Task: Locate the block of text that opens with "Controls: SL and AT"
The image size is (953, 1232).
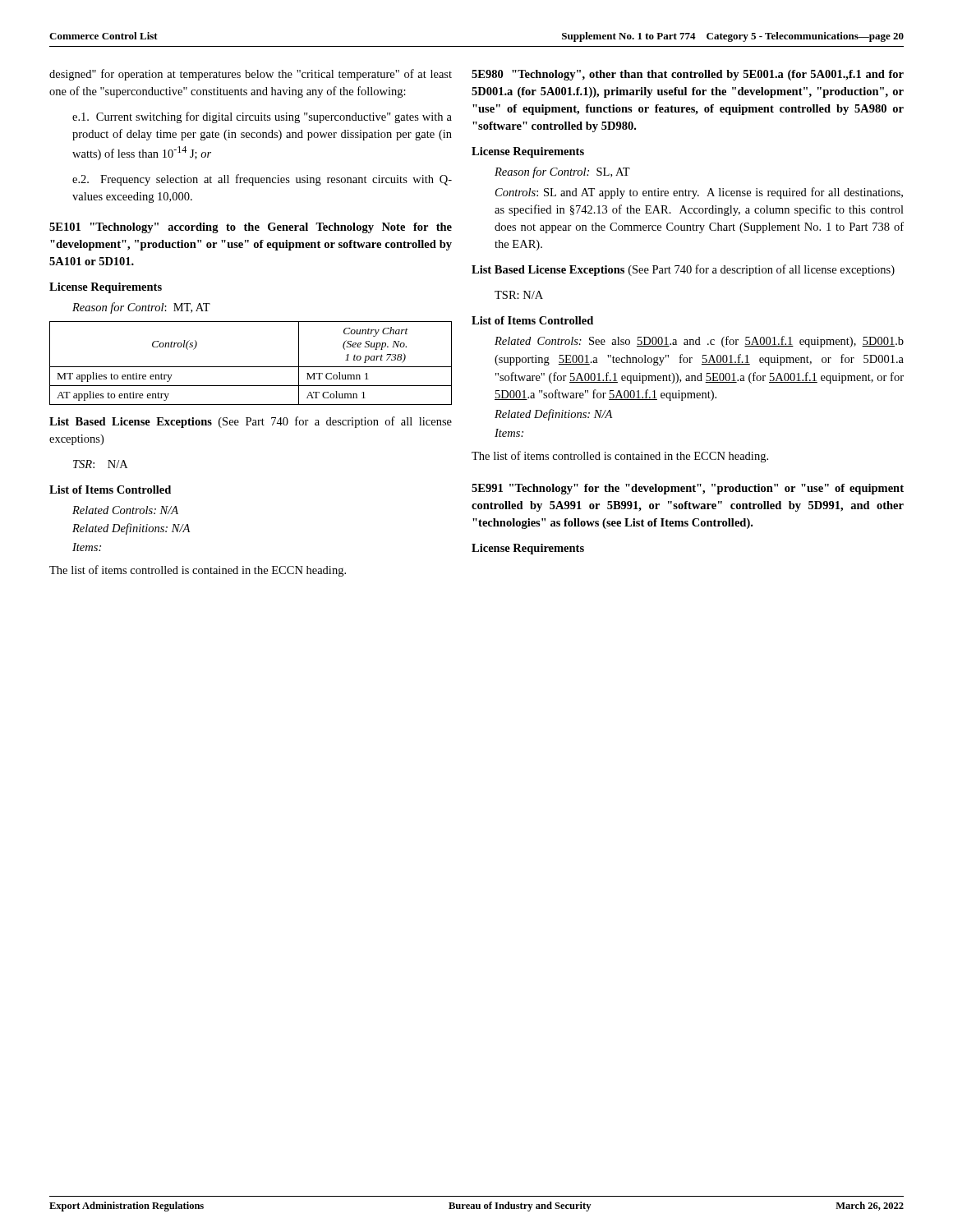Action: pyautogui.click(x=699, y=219)
